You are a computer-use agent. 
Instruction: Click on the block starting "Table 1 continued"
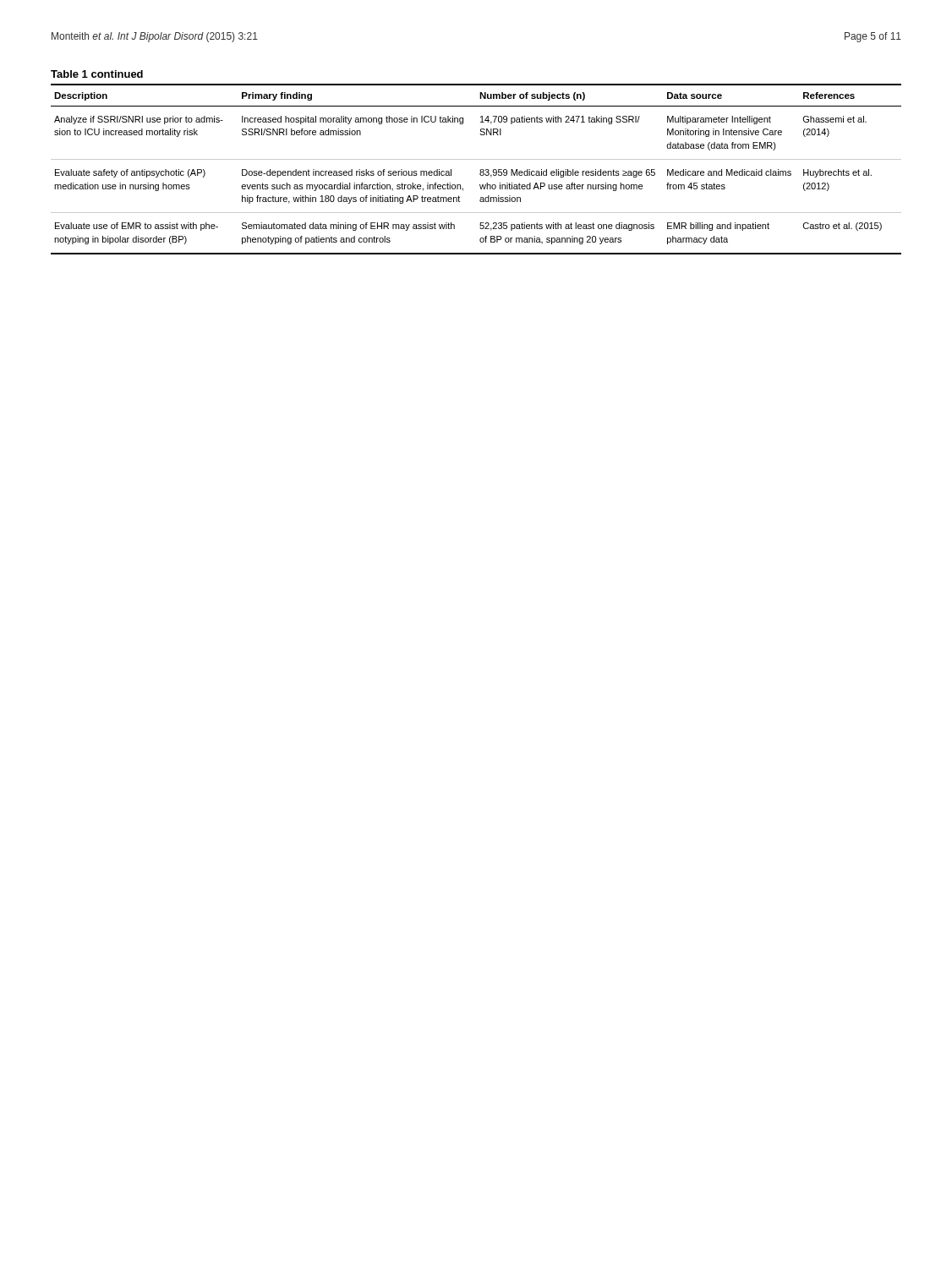tap(97, 74)
